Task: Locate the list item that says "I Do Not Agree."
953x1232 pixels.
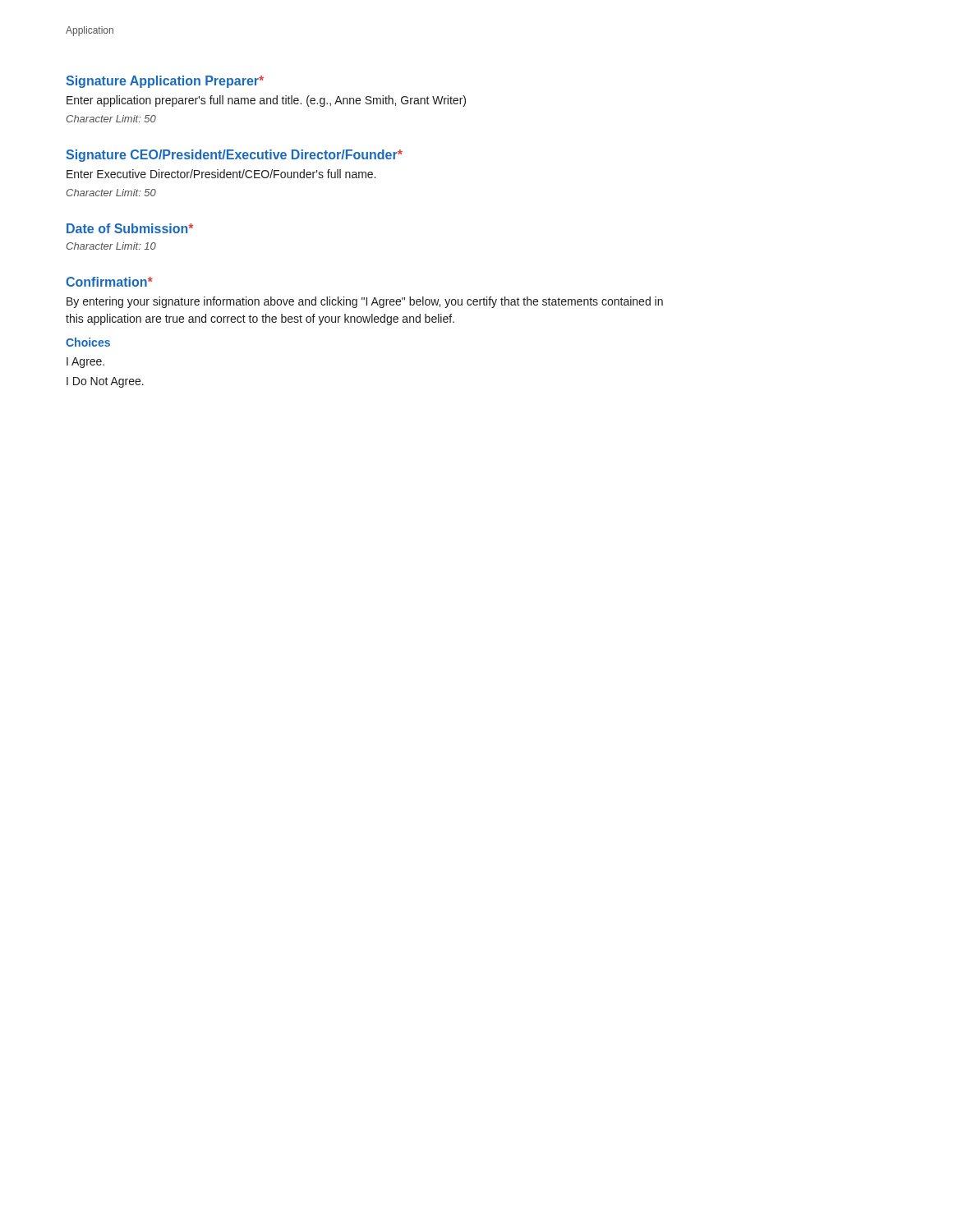Action: pyautogui.click(x=105, y=381)
